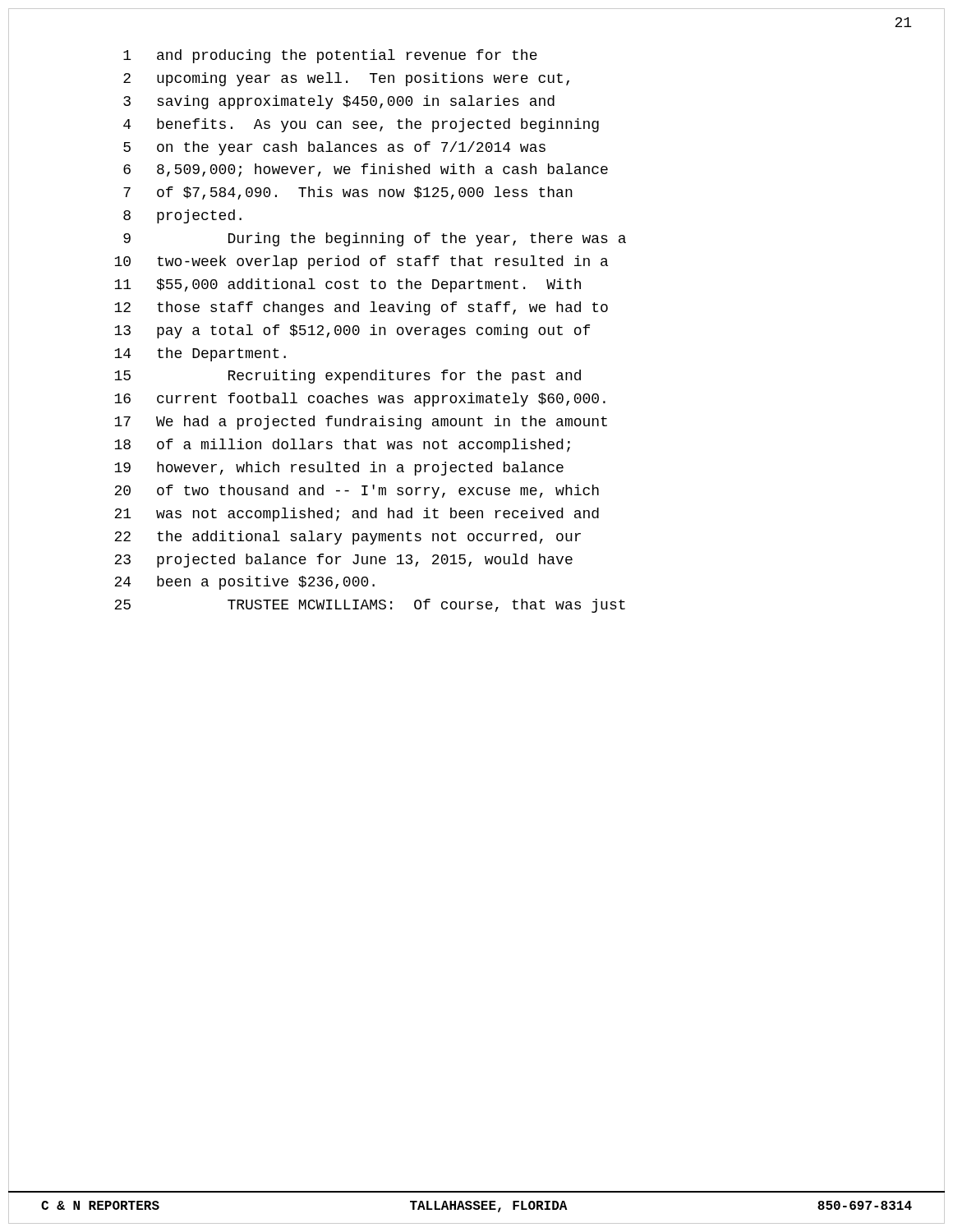
Task: Where is the passage that starts "1 and producing the potential revenue for"?
Action: tap(493, 57)
